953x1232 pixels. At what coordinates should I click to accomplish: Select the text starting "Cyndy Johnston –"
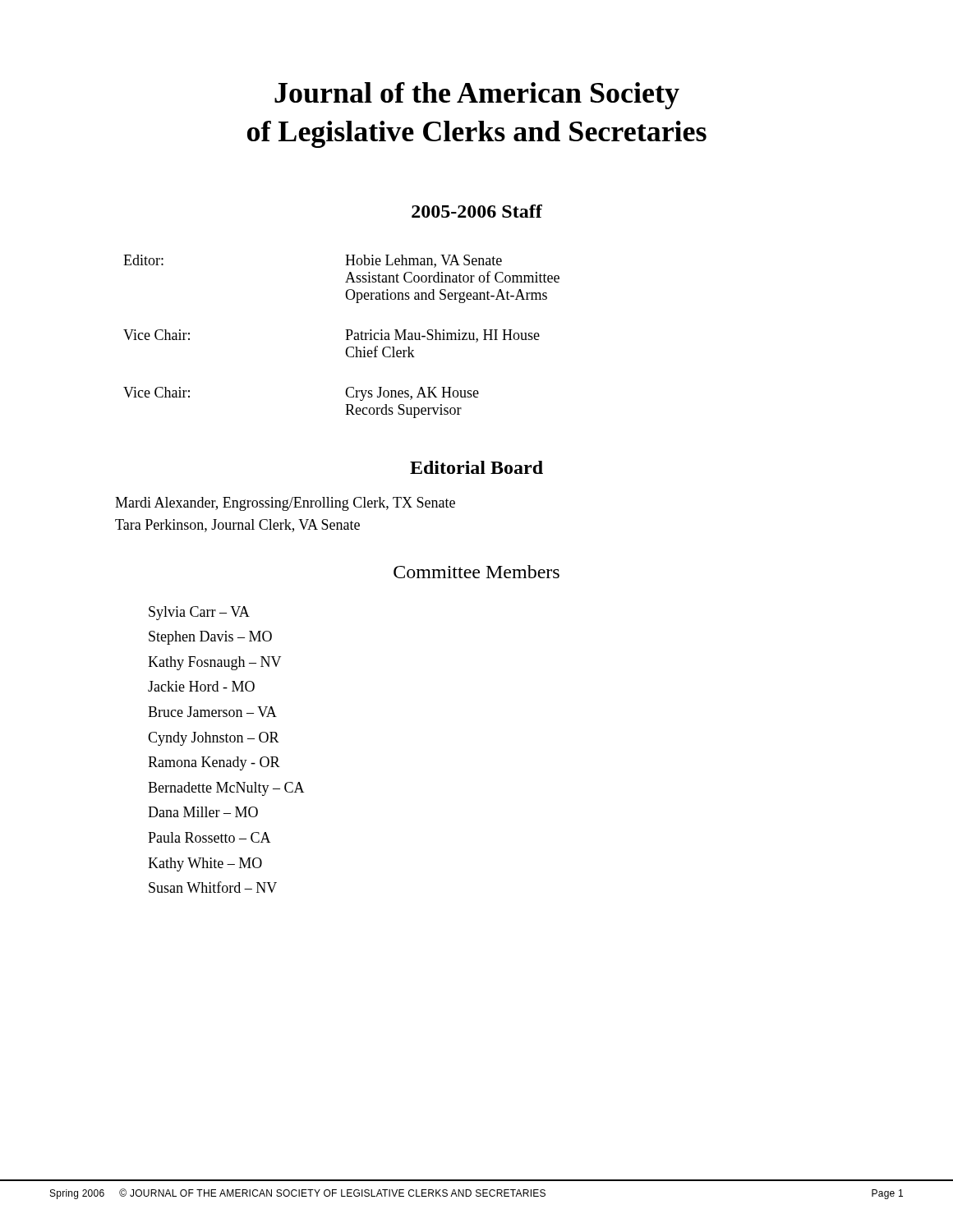tap(213, 737)
